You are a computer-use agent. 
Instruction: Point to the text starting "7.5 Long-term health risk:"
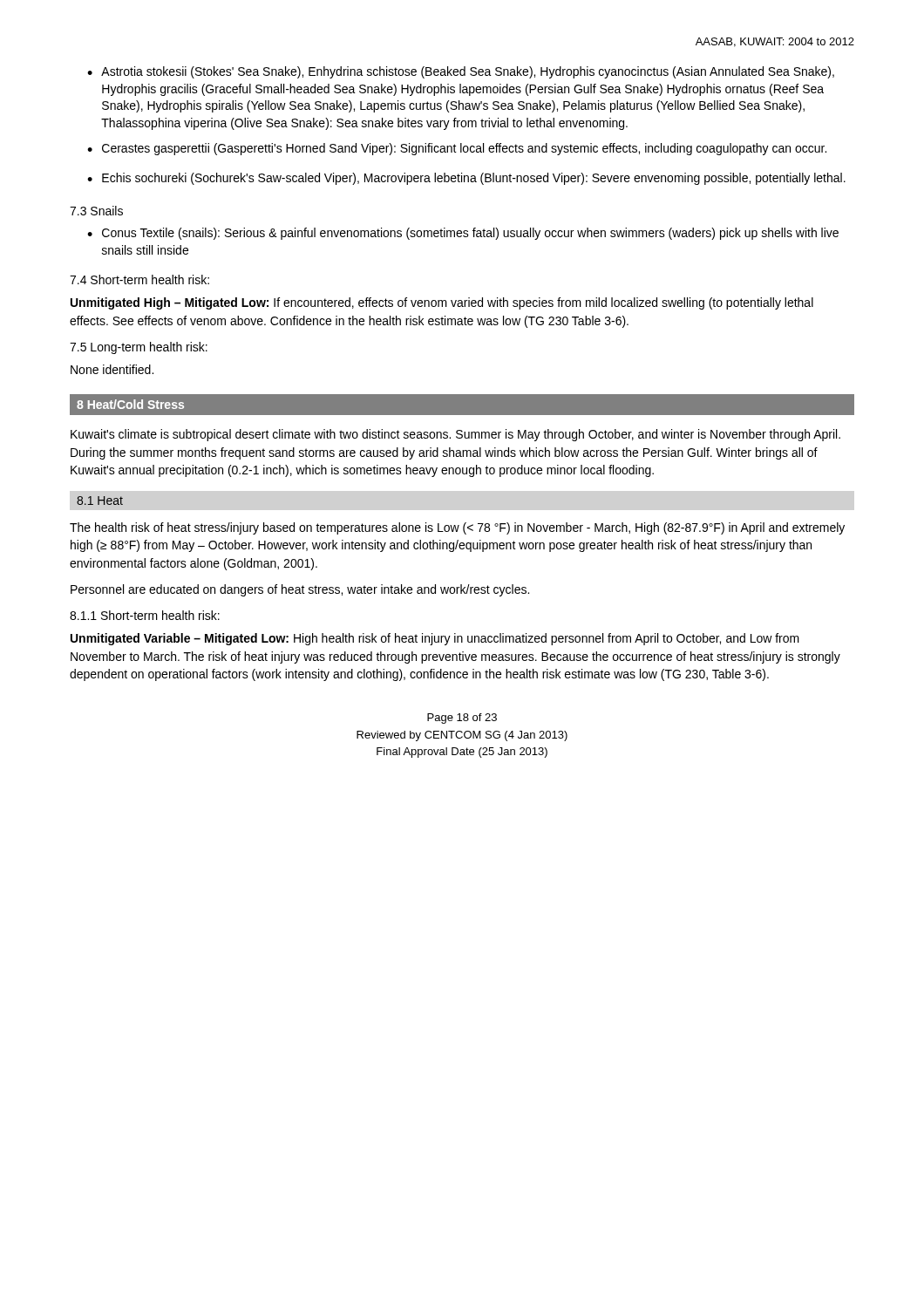point(139,347)
